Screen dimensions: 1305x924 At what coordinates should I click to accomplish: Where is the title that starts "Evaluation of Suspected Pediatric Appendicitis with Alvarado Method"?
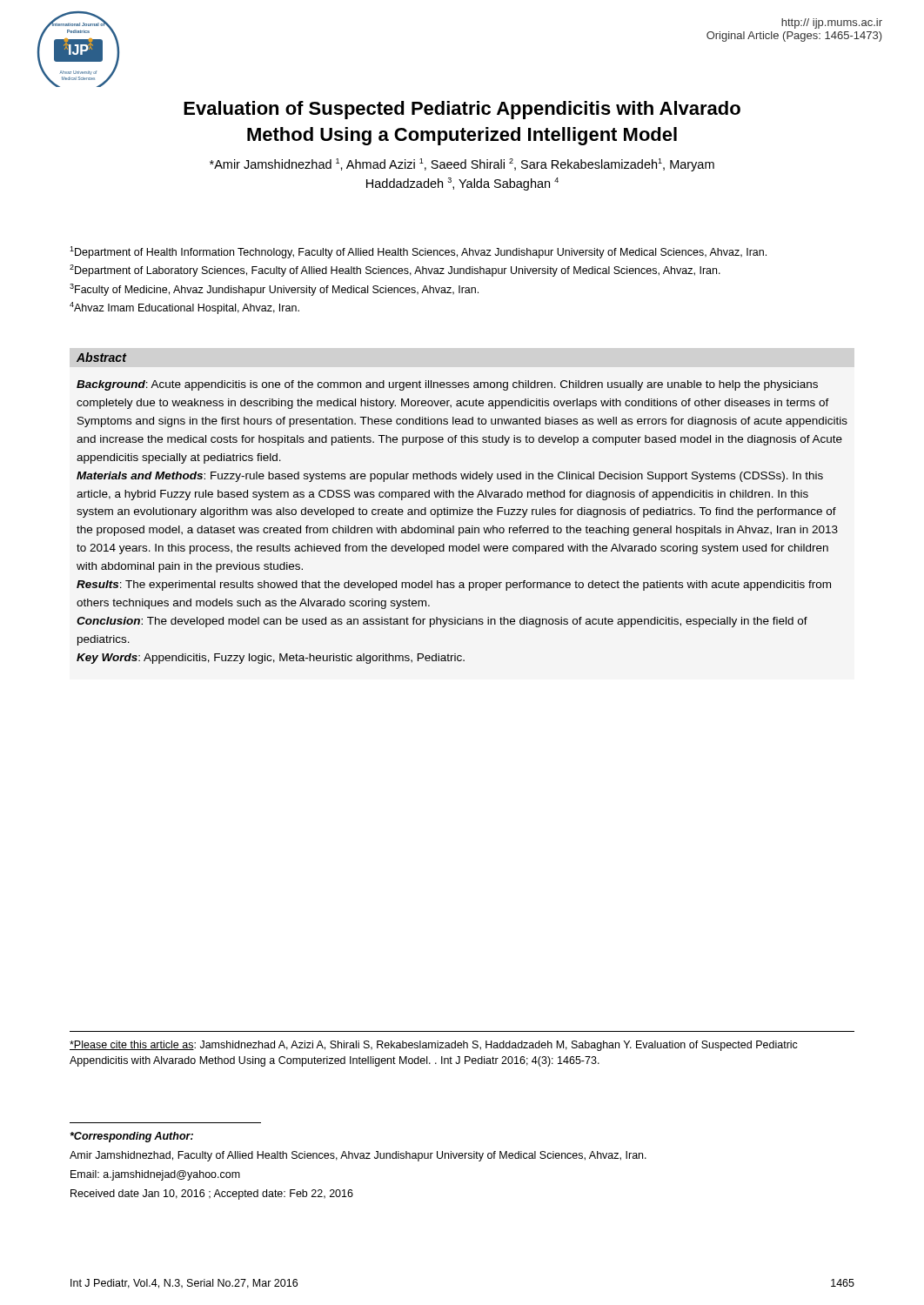click(x=462, y=145)
